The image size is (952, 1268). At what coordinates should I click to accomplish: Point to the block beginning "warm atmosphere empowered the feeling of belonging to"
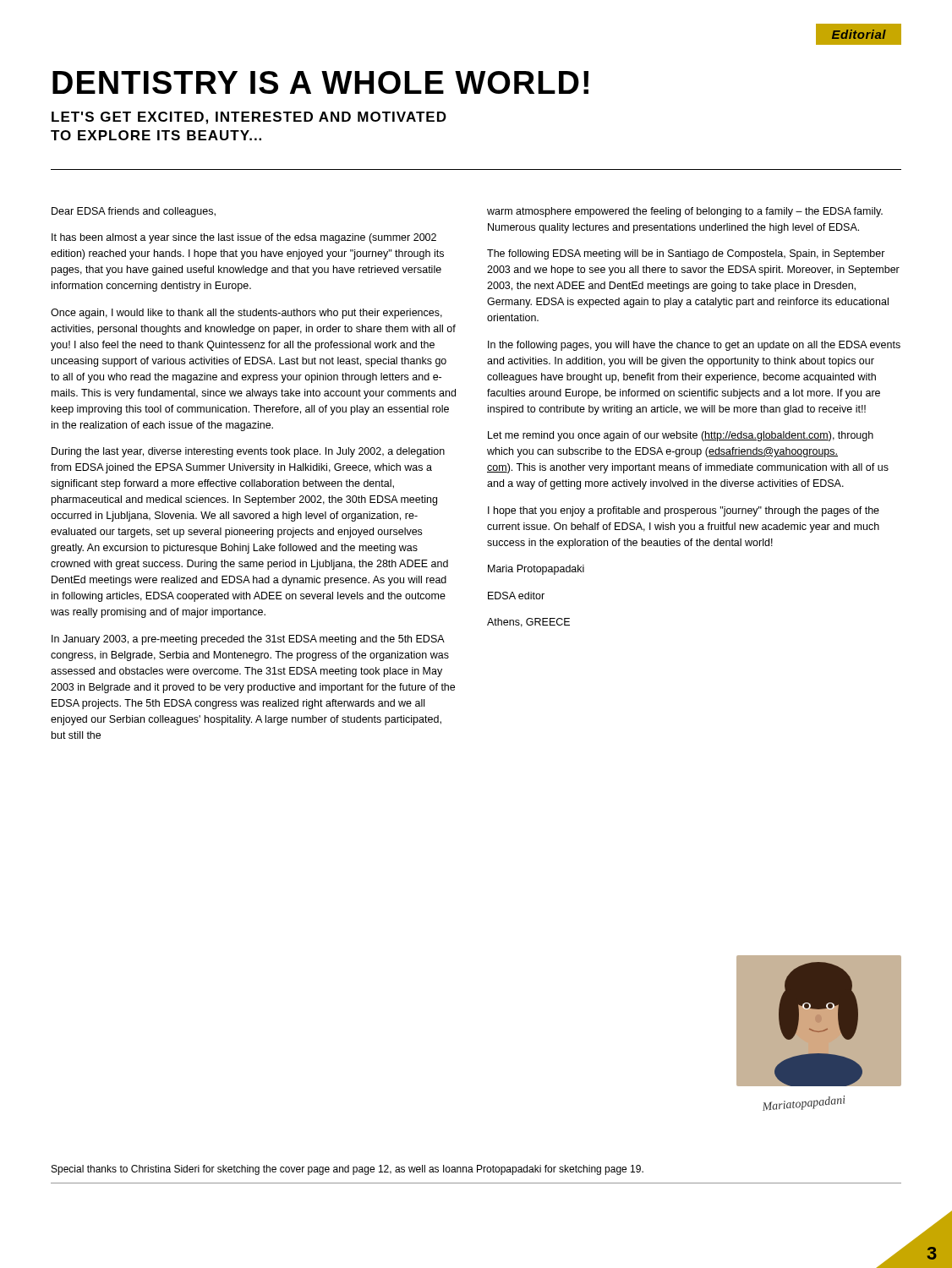tap(694, 417)
